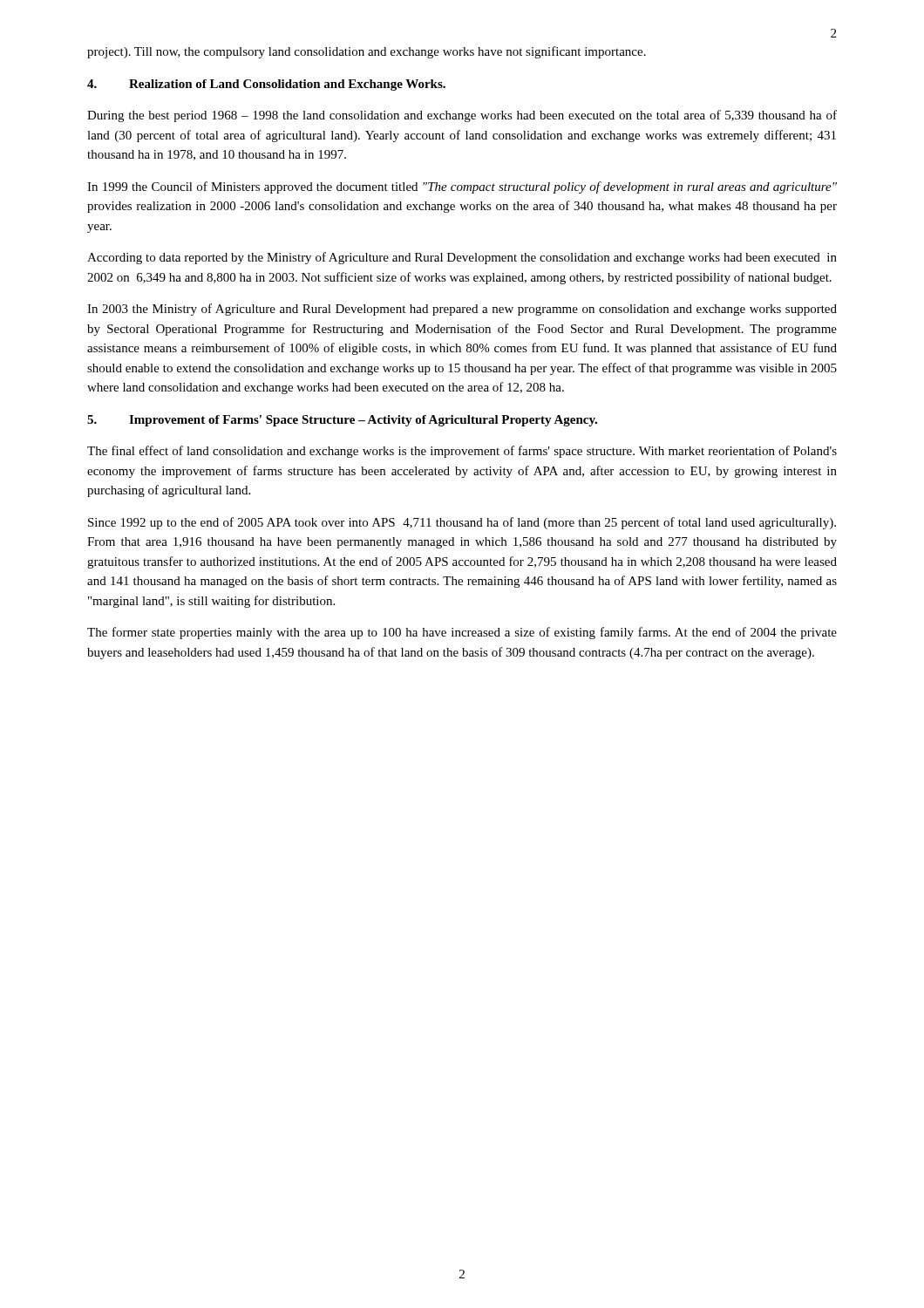This screenshot has height=1308, width=924.
Task: Locate the section header that opens with "5. Improvement of Farms' Space"
Action: click(462, 419)
